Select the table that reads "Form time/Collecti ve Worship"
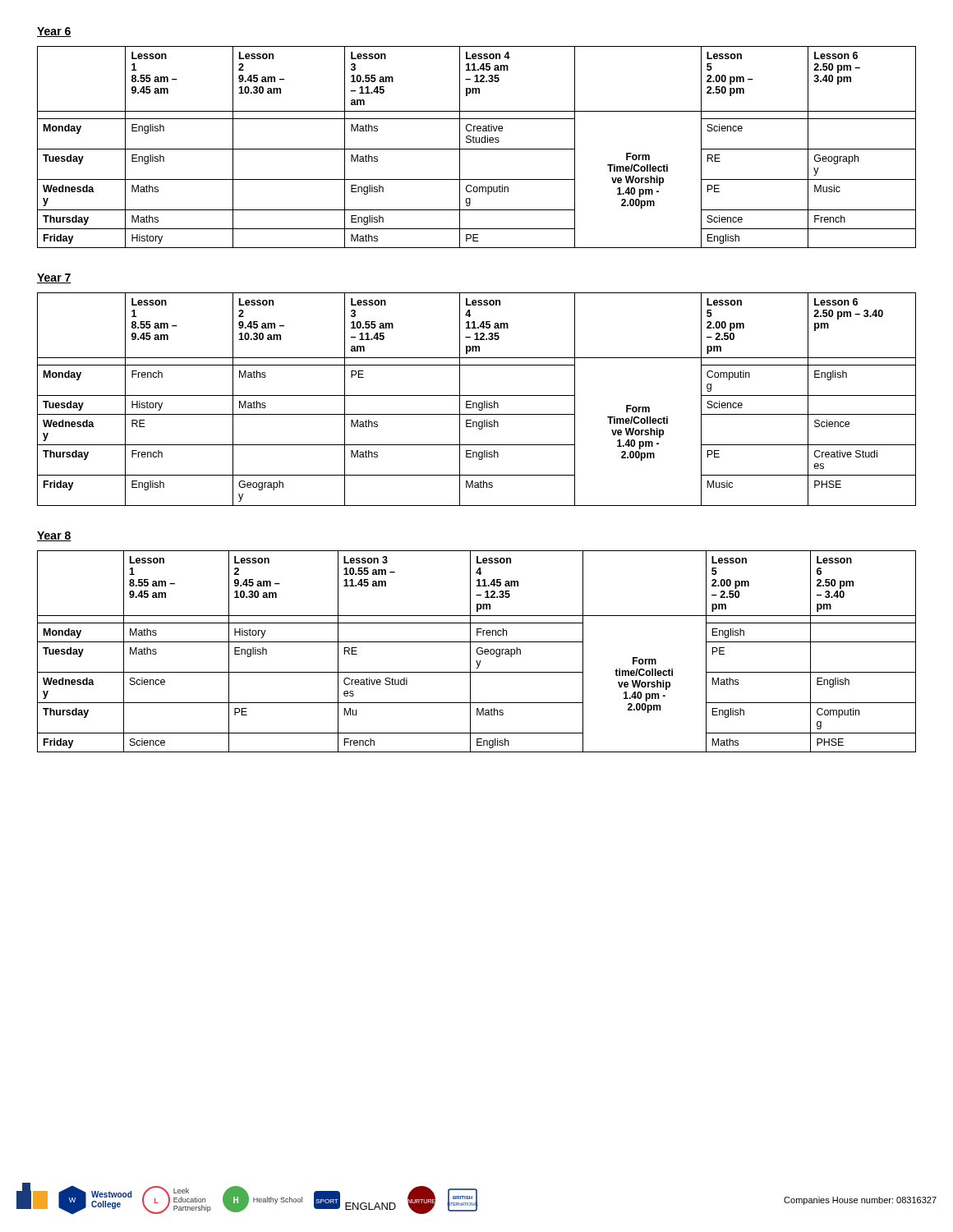The height and width of the screenshot is (1232, 953). click(x=476, y=651)
